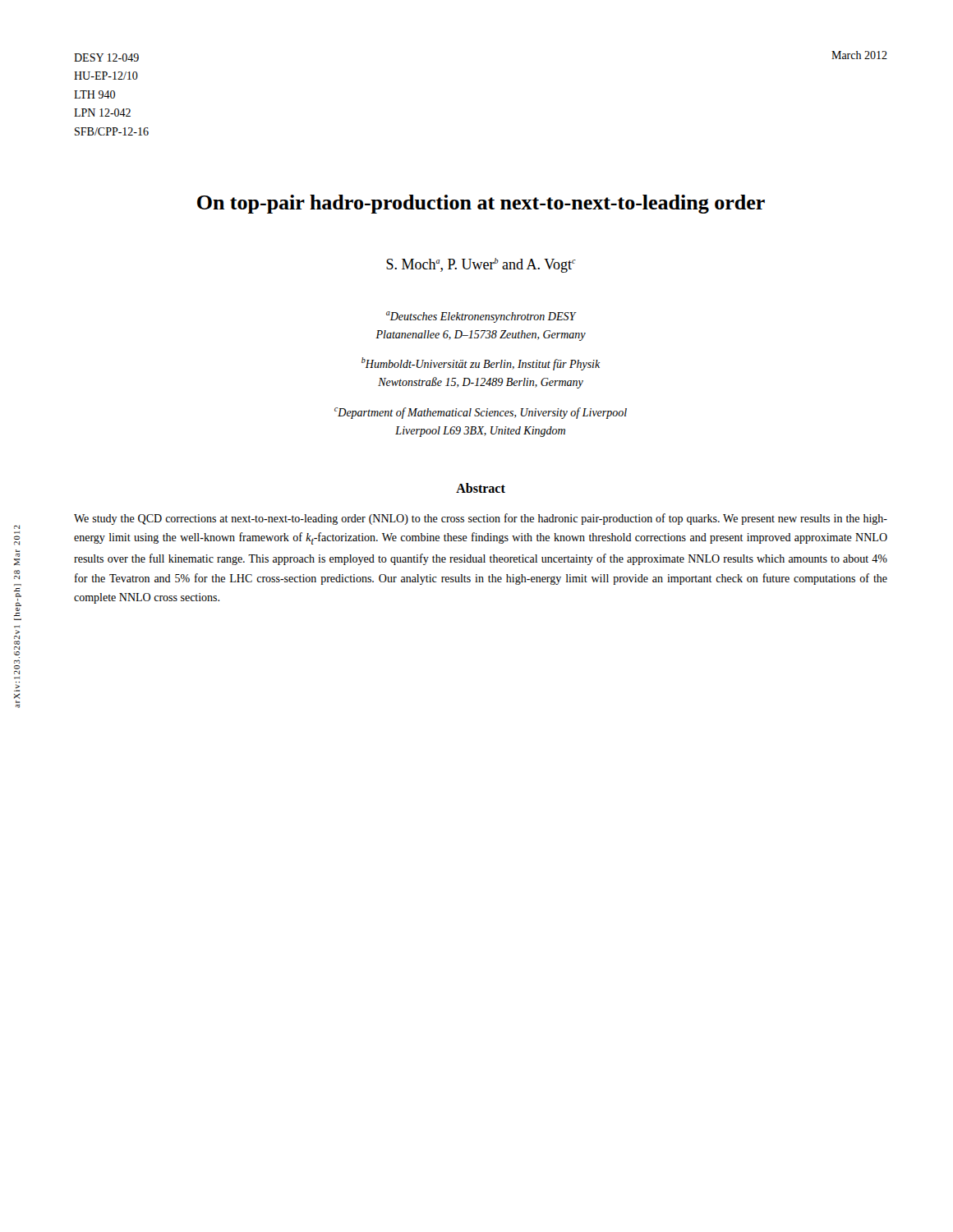Viewport: 953px width, 1232px height.
Task: Find the title
Action: click(x=481, y=203)
